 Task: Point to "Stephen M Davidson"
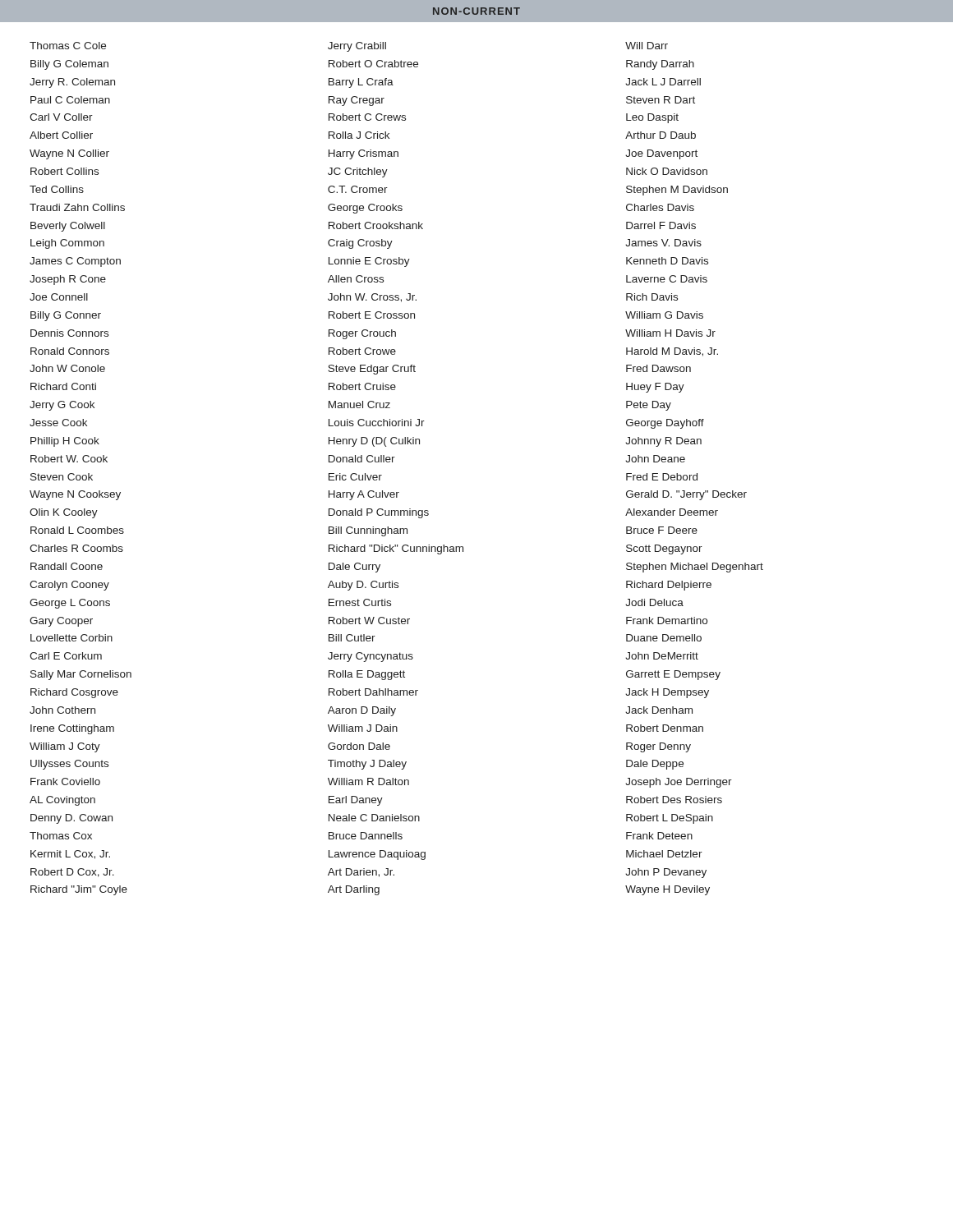[x=677, y=189]
